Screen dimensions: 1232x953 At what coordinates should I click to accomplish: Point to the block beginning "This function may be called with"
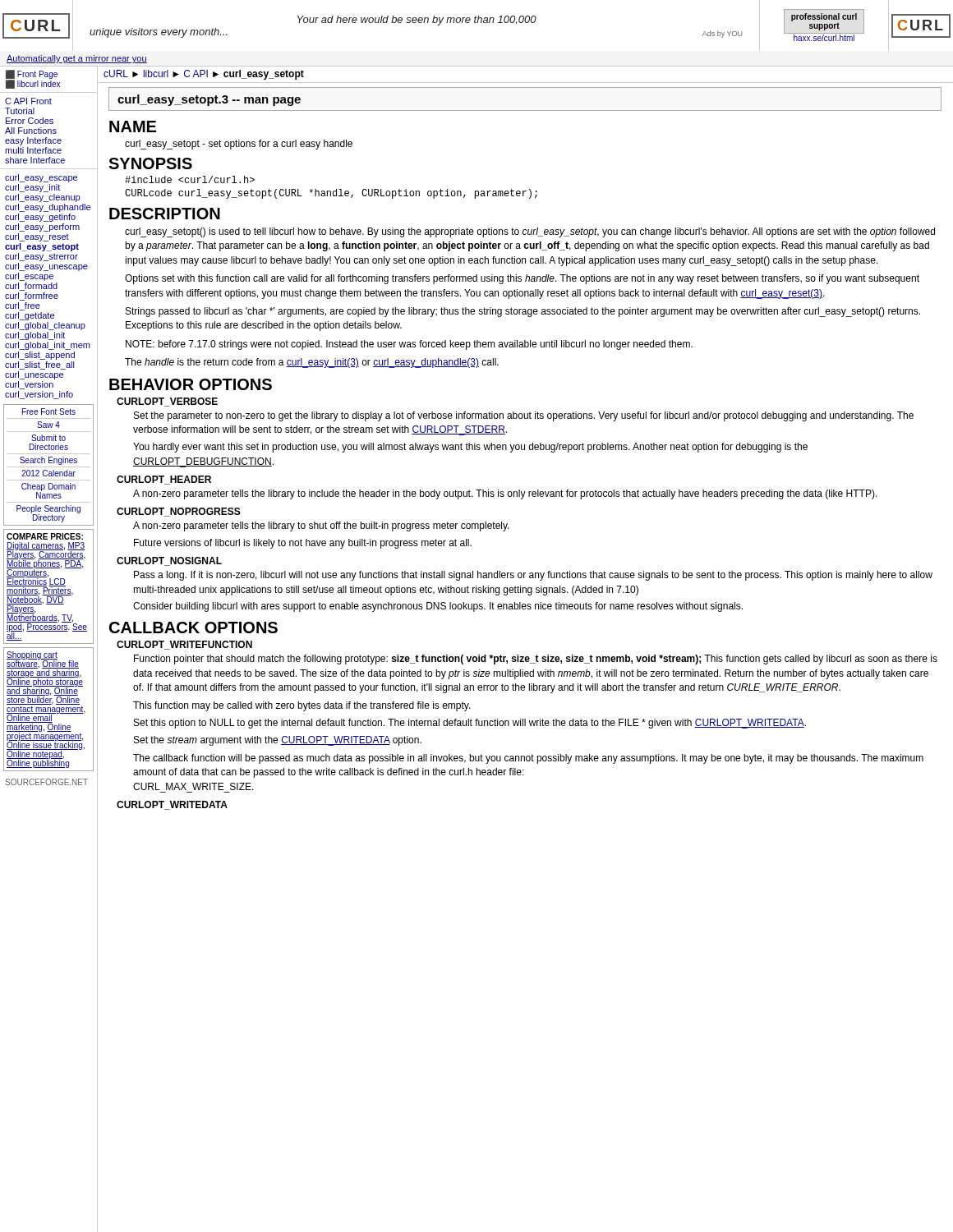[x=302, y=705]
